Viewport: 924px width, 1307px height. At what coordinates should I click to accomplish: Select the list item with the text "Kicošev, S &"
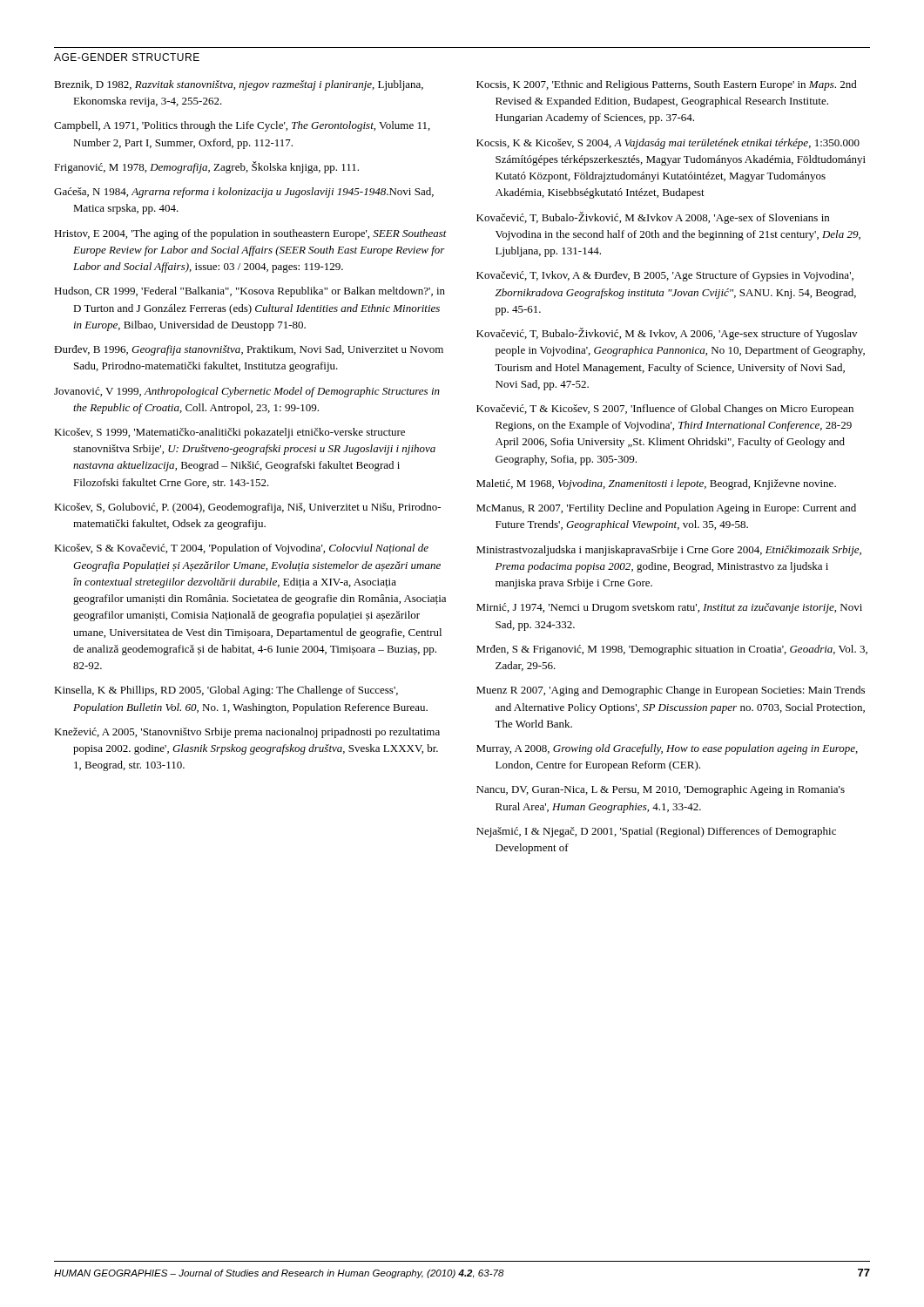pyautogui.click(x=250, y=607)
